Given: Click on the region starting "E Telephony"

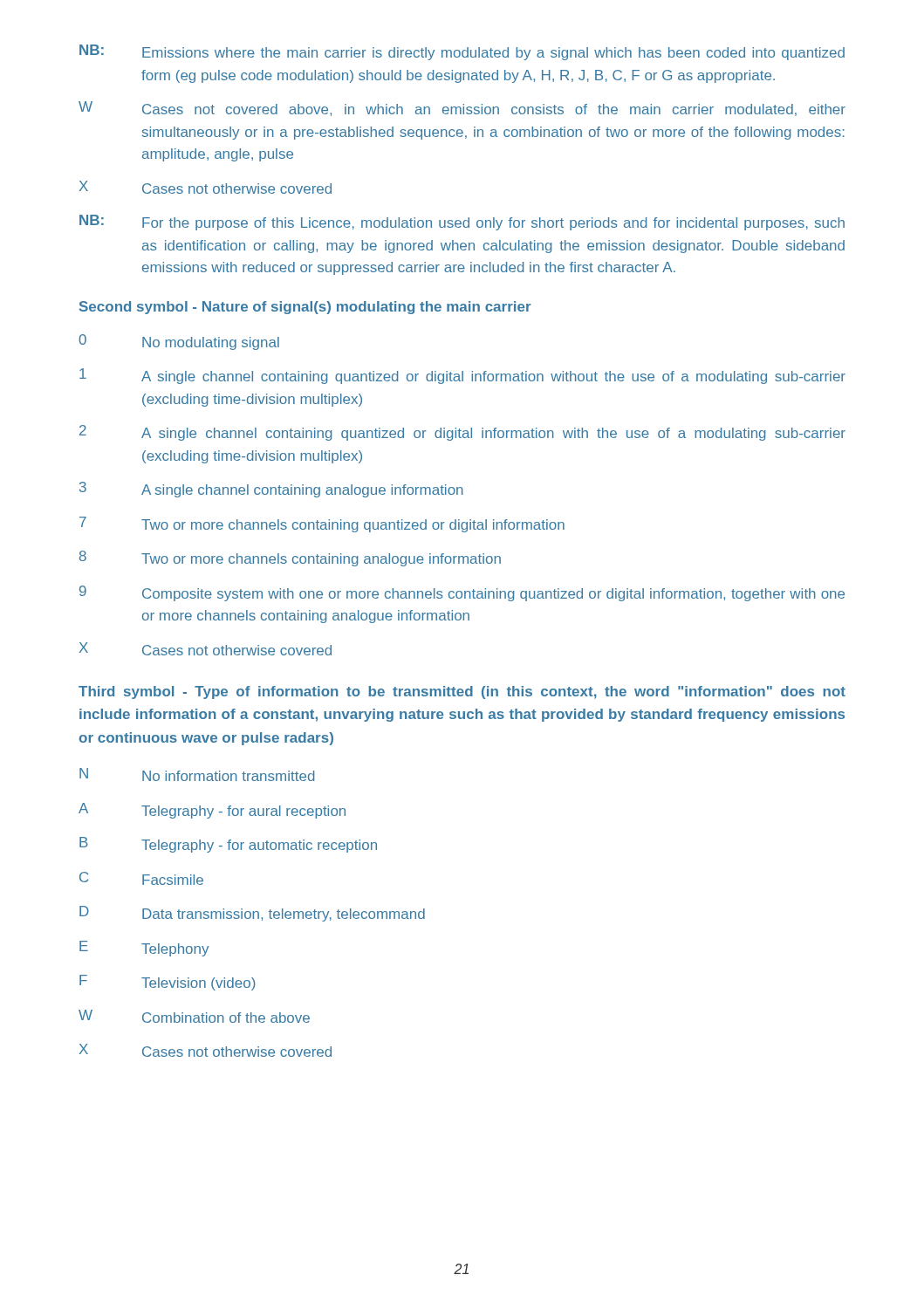Looking at the screenshot, I should click(144, 949).
